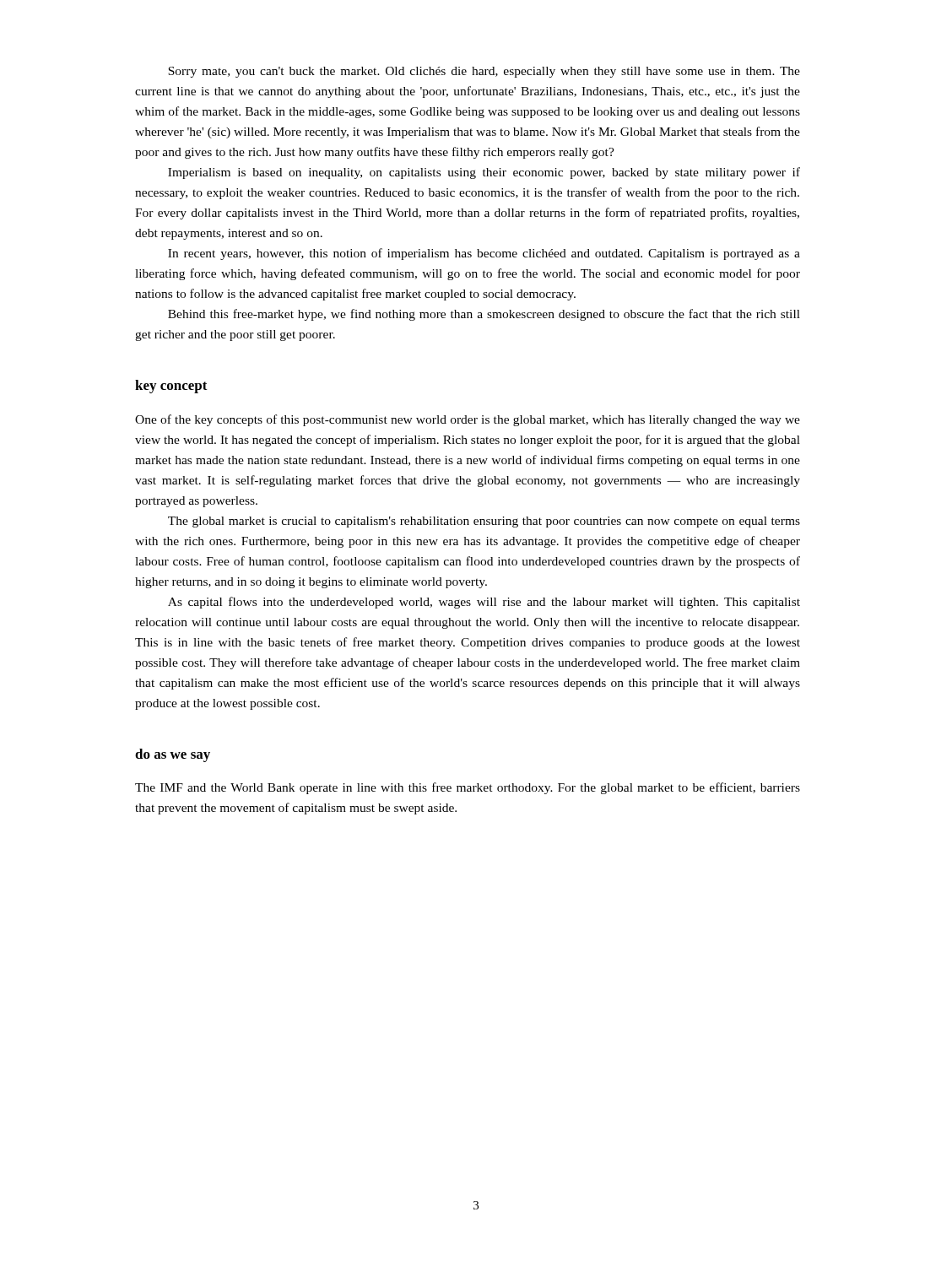952x1266 pixels.
Task: Locate the text block starting "One of the key concepts of"
Action: [468, 460]
